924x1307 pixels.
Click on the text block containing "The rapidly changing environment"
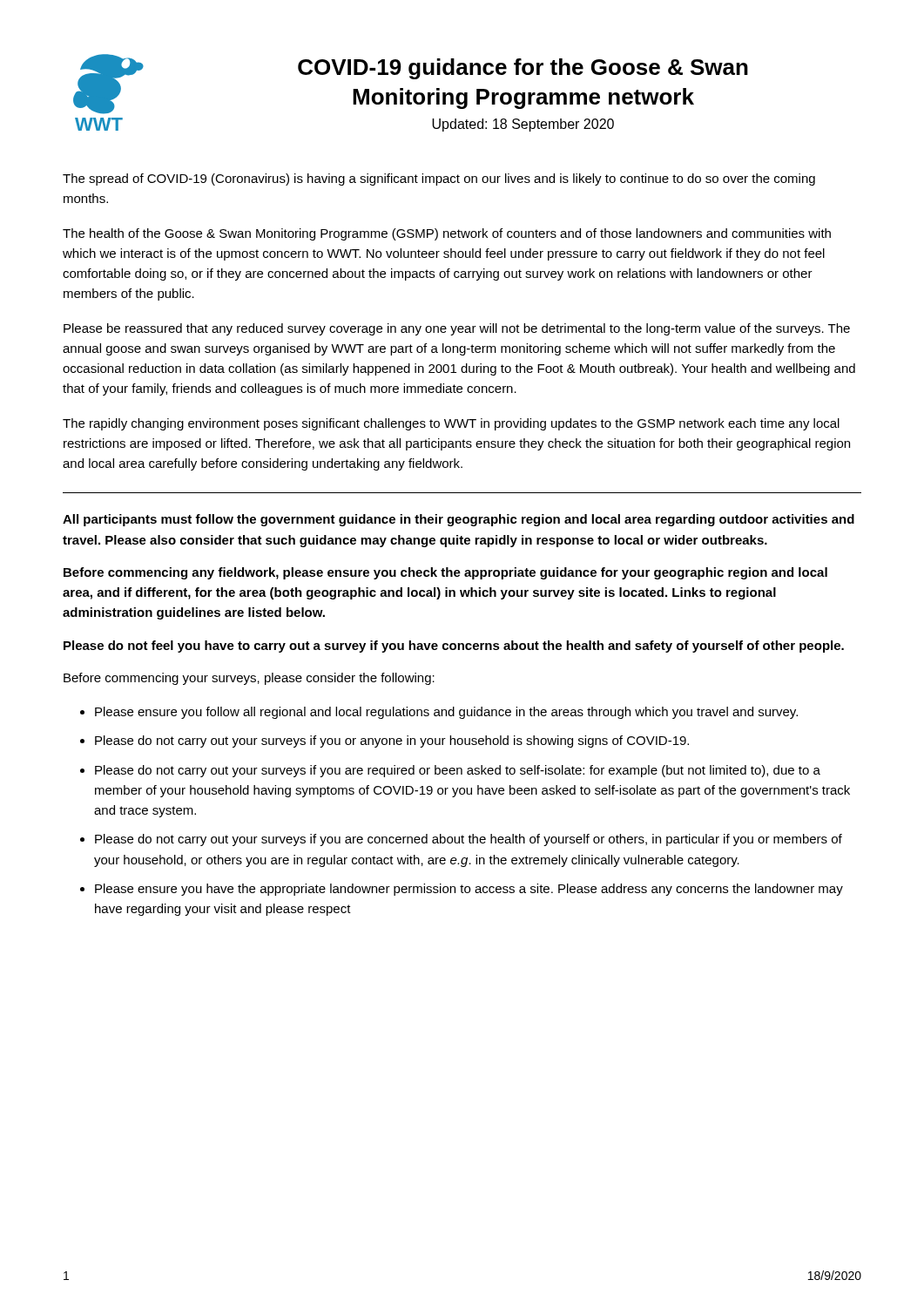pyautogui.click(x=457, y=443)
